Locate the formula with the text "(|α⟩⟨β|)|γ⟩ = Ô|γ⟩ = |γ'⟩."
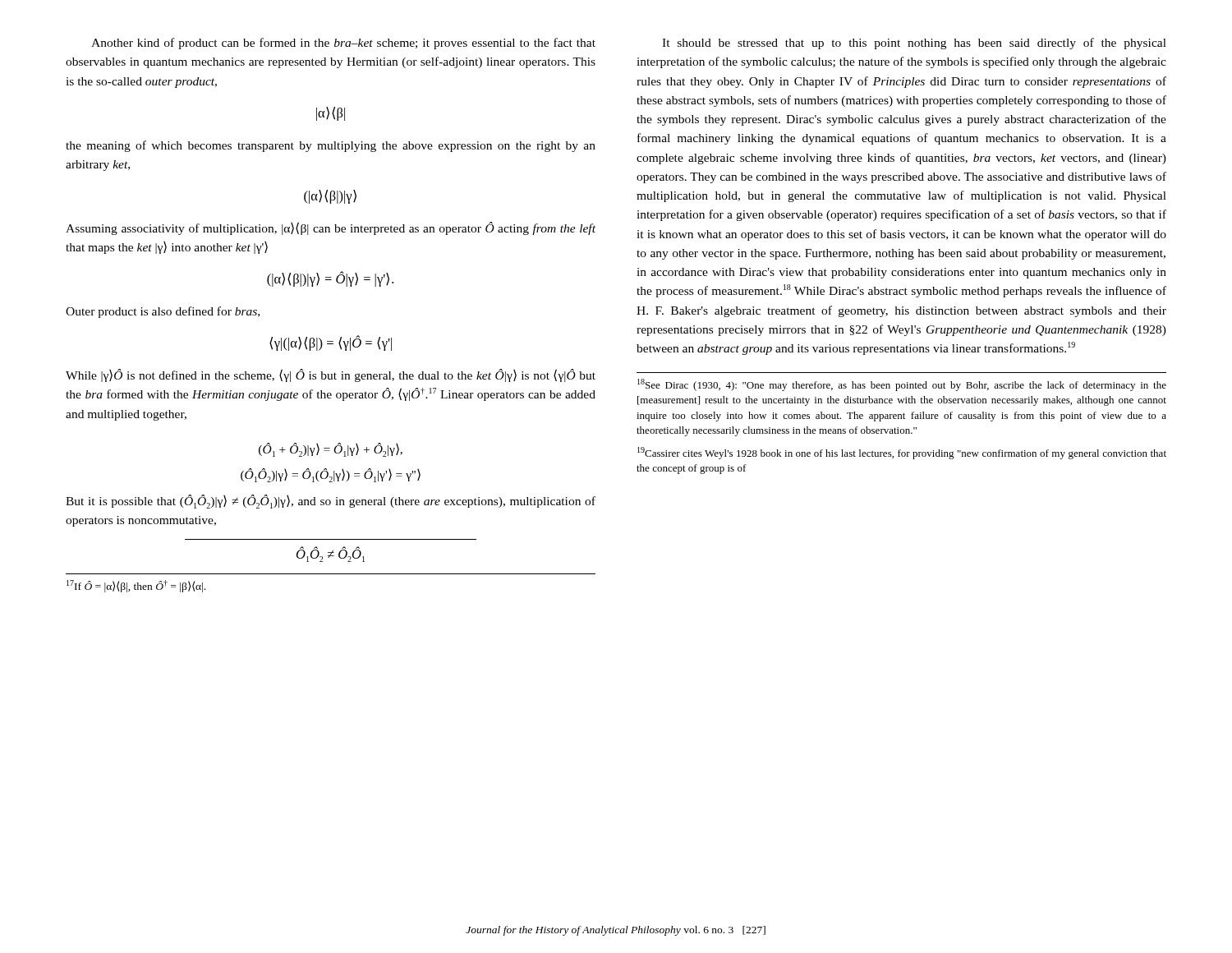The height and width of the screenshot is (953, 1232). tap(331, 279)
